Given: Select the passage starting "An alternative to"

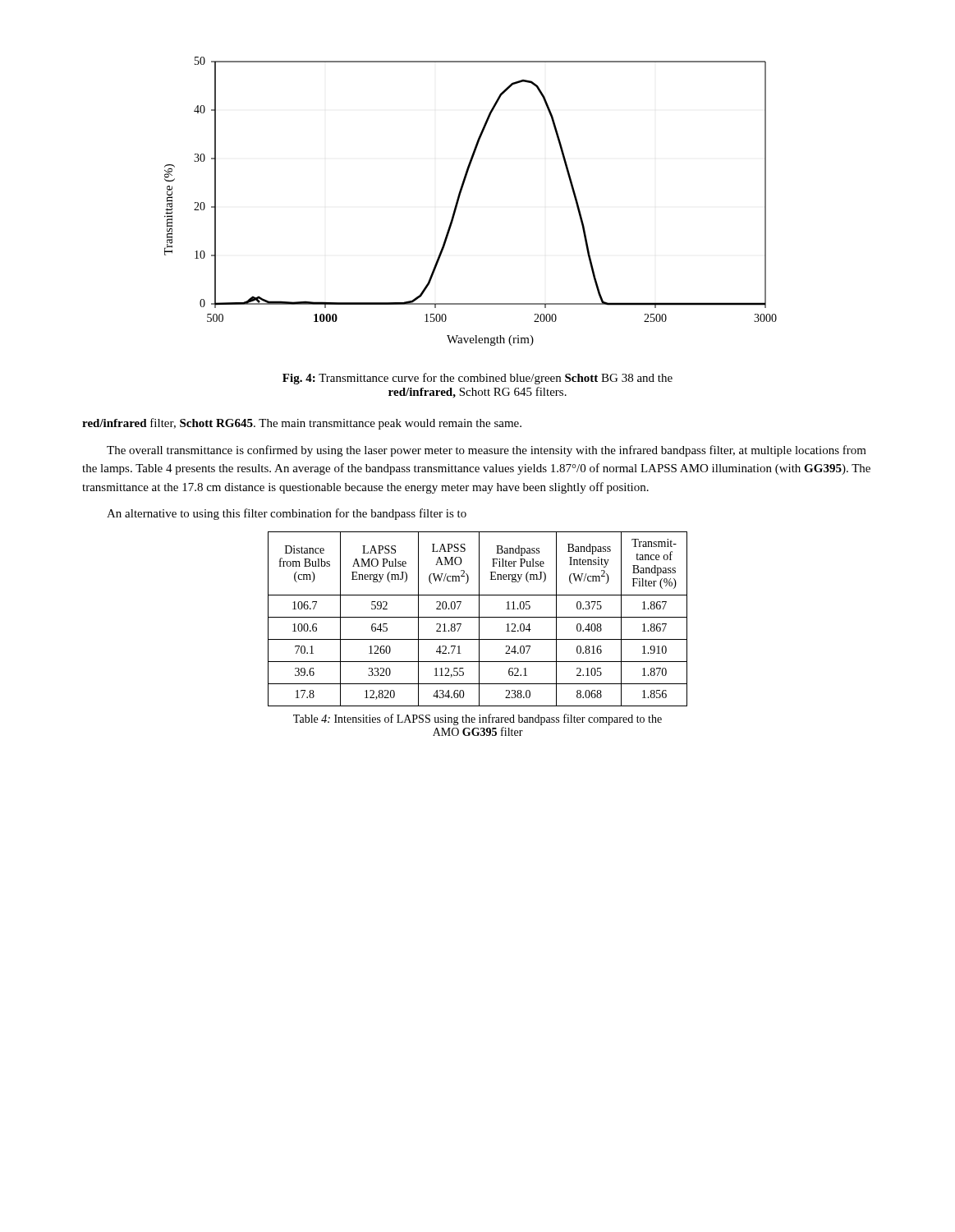Looking at the screenshot, I should (287, 513).
